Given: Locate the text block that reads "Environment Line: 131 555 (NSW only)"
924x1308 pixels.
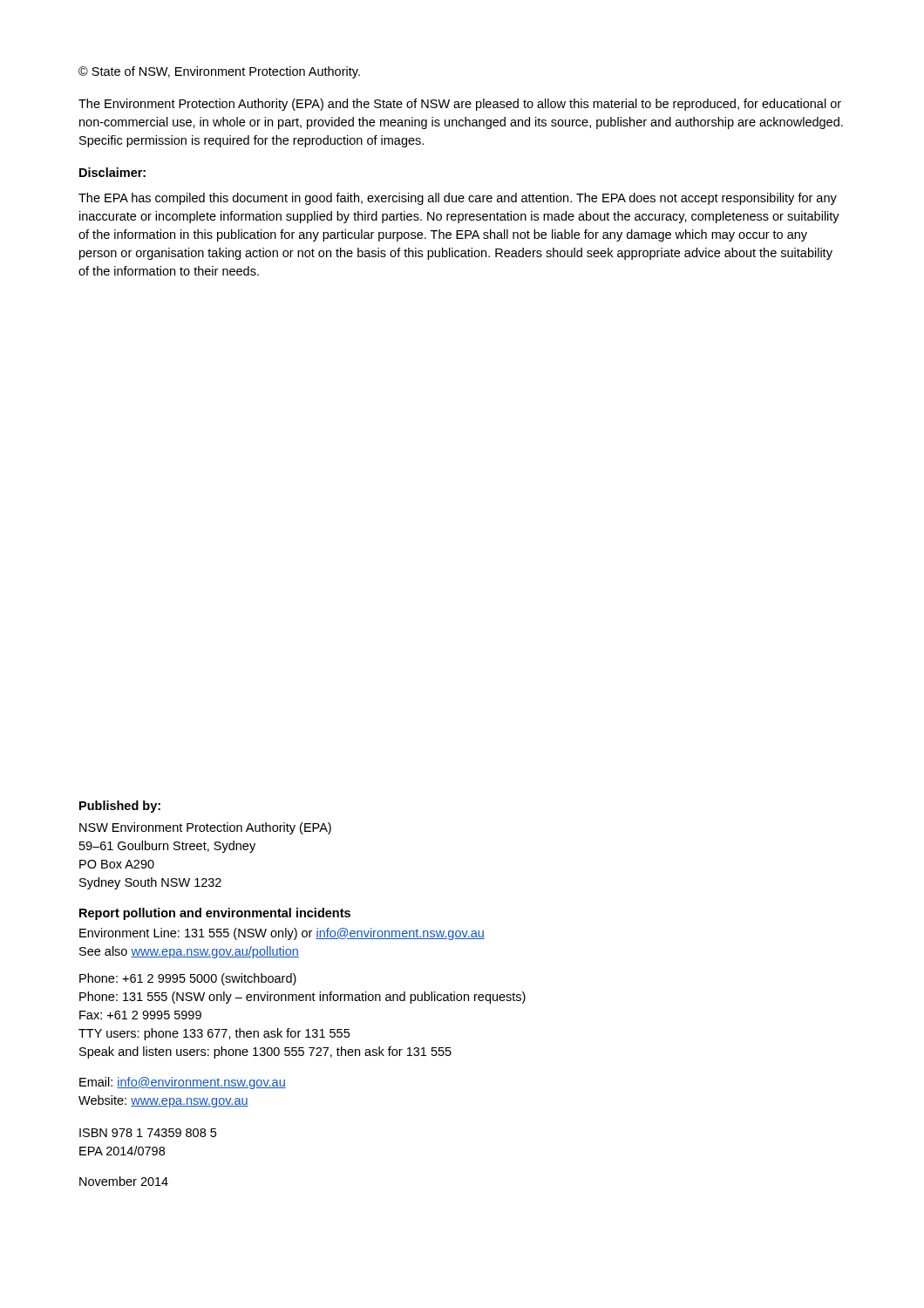Looking at the screenshot, I should pos(462,942).
